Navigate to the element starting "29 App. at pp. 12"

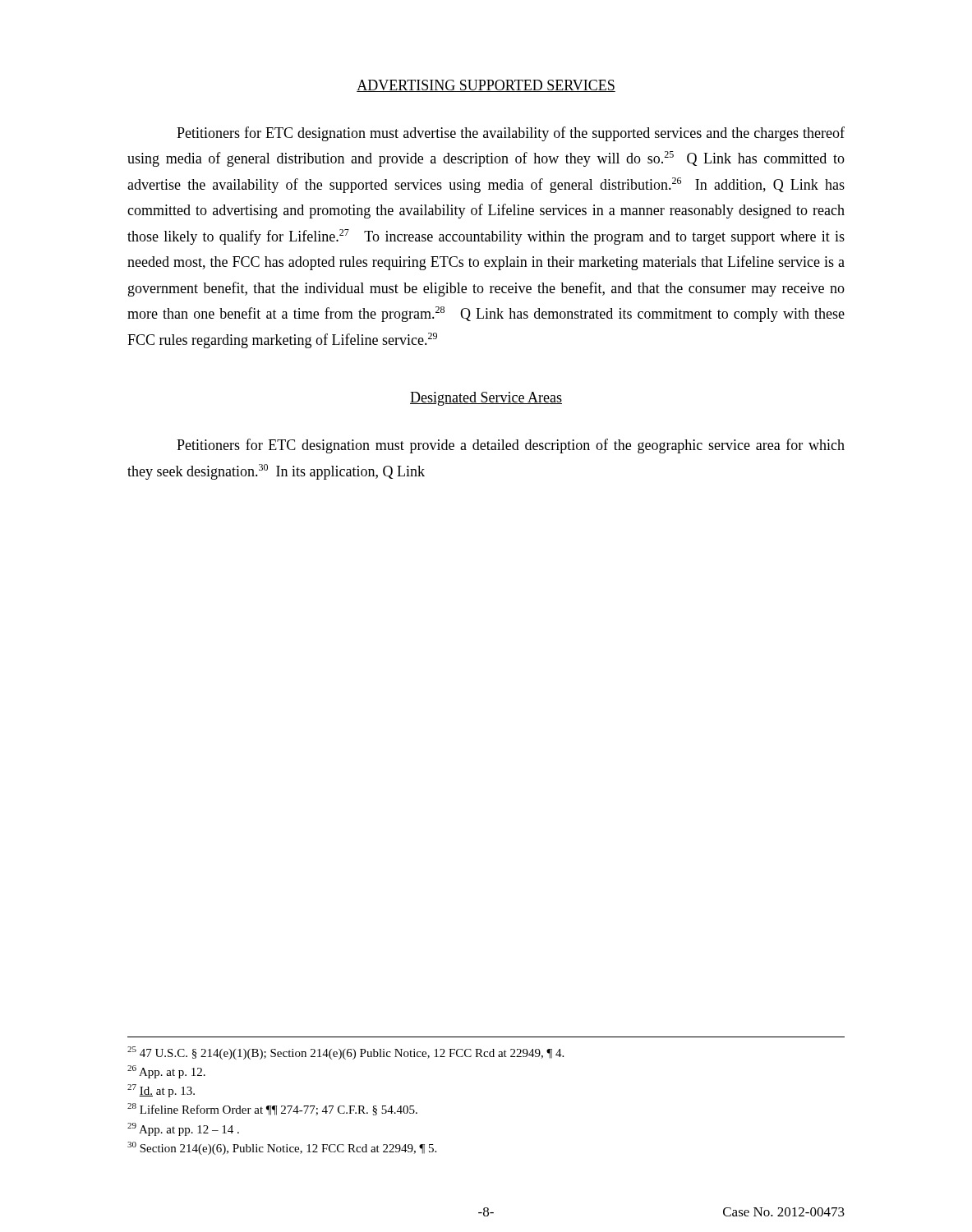pyautogui.click(x=184, y=1128)
